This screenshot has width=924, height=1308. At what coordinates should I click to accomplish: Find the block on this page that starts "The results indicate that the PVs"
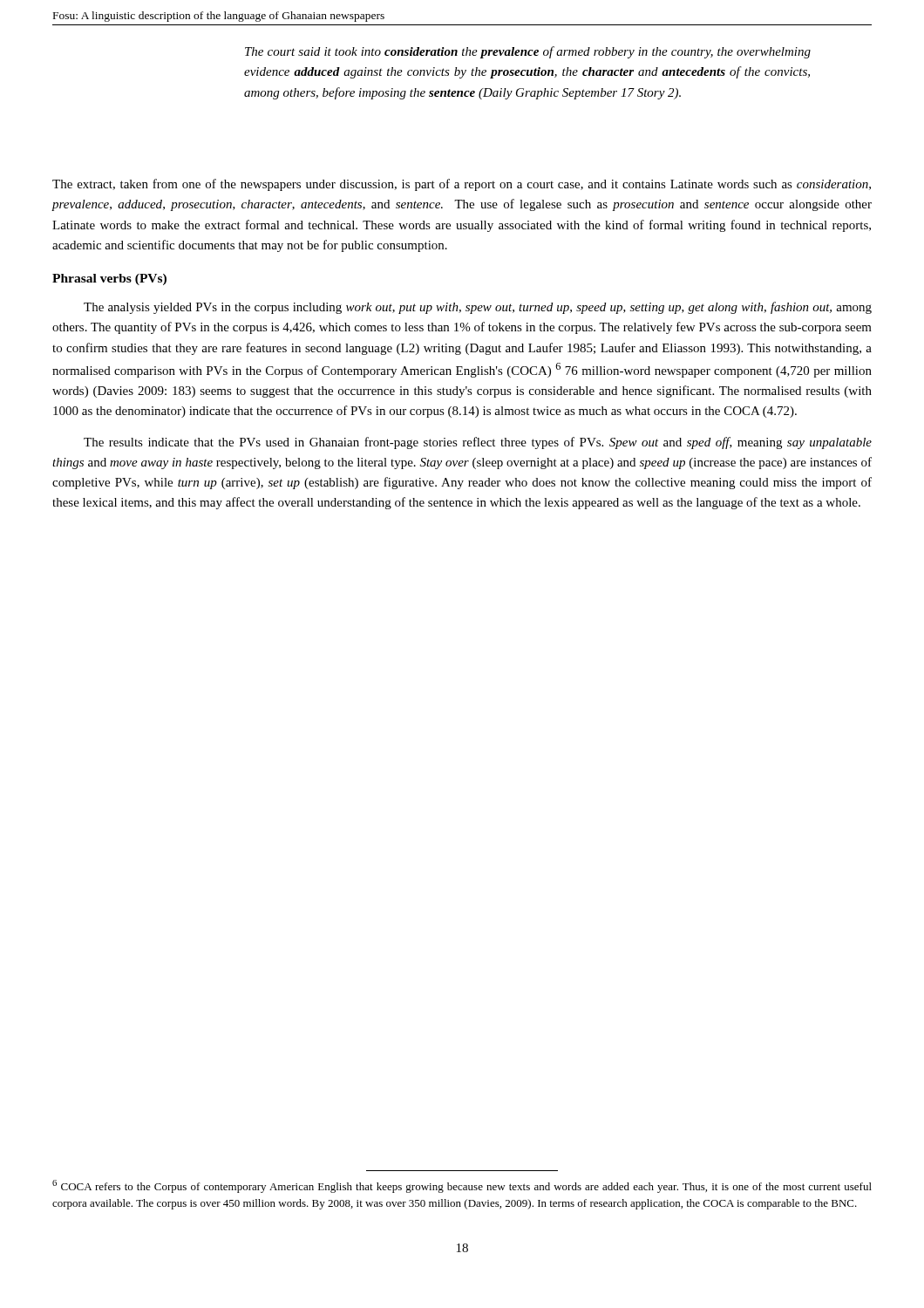[x=462, y=473]
